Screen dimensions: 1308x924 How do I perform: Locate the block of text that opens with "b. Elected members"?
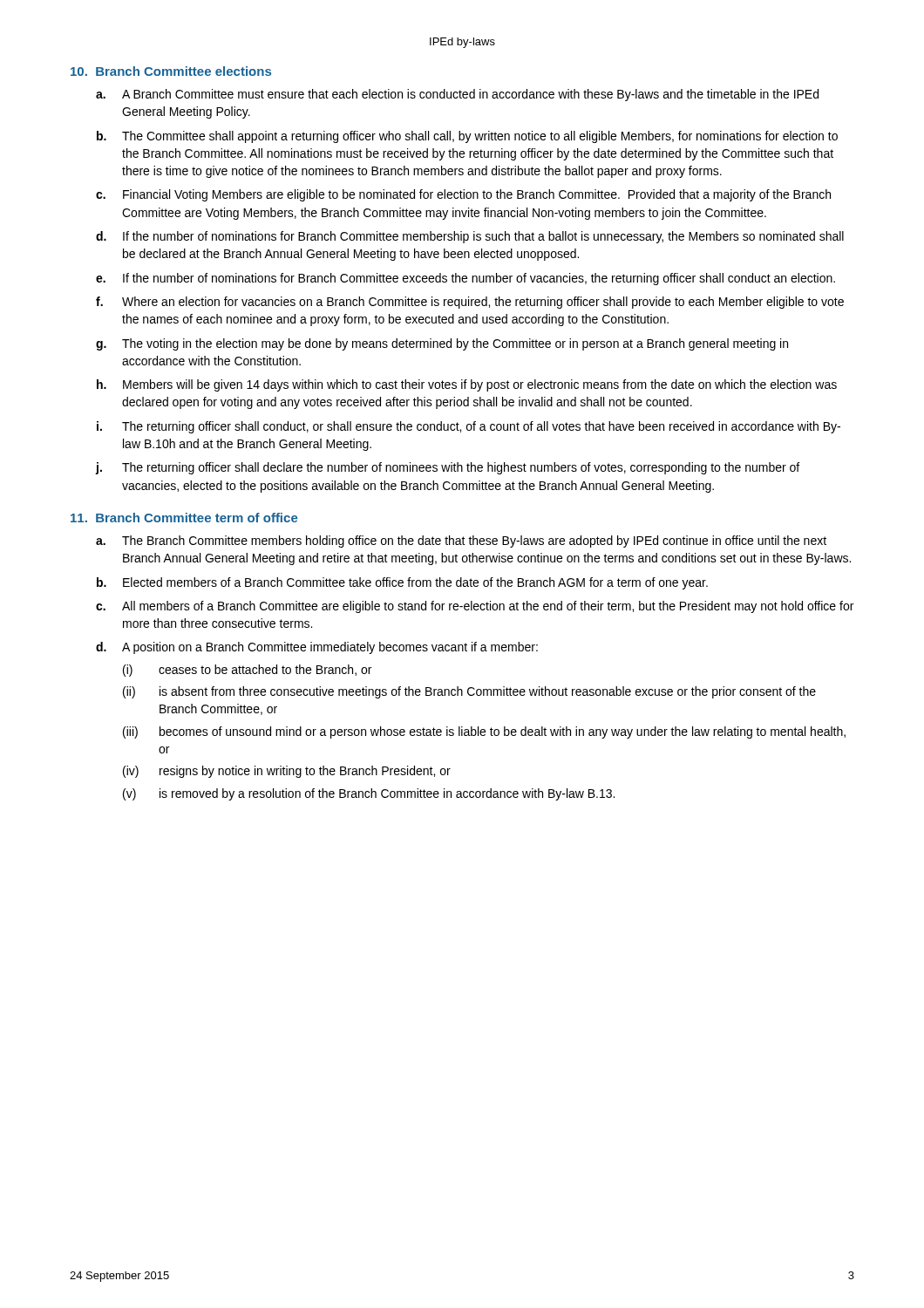[475, 582]
